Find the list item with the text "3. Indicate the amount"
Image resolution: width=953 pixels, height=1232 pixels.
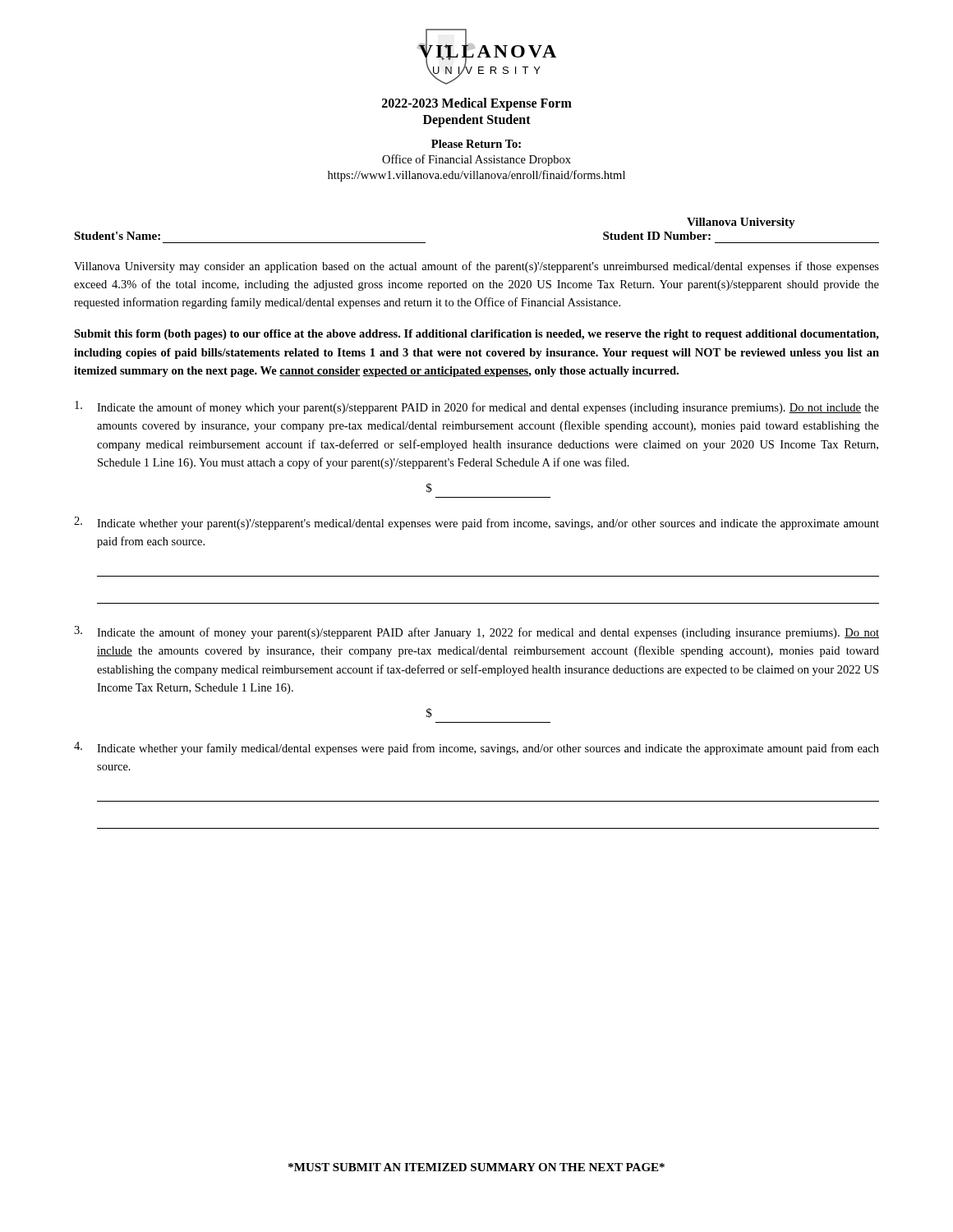[x=476, y=675]
